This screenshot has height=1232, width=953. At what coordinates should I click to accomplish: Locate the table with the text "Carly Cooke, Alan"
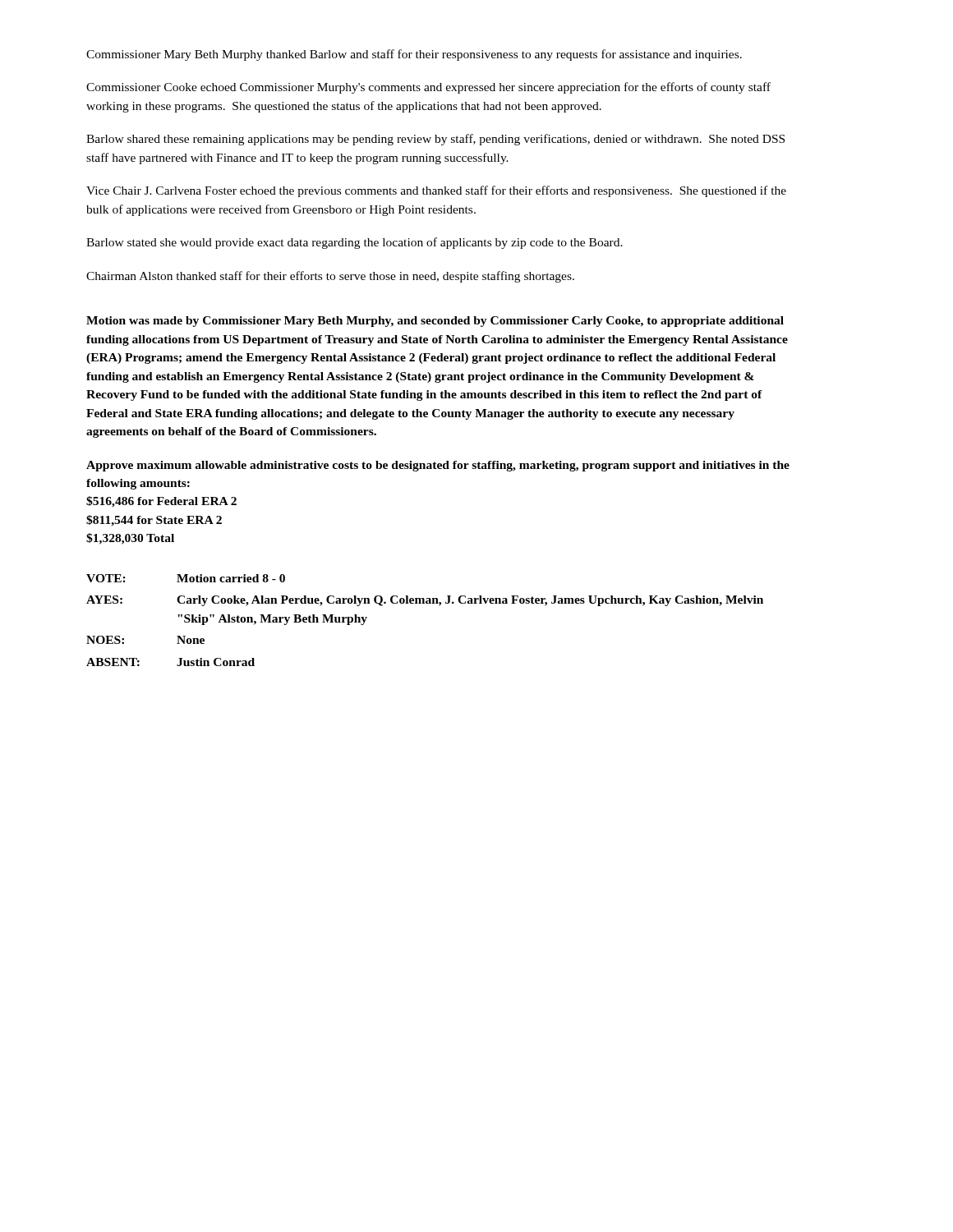tap(440, 620)
